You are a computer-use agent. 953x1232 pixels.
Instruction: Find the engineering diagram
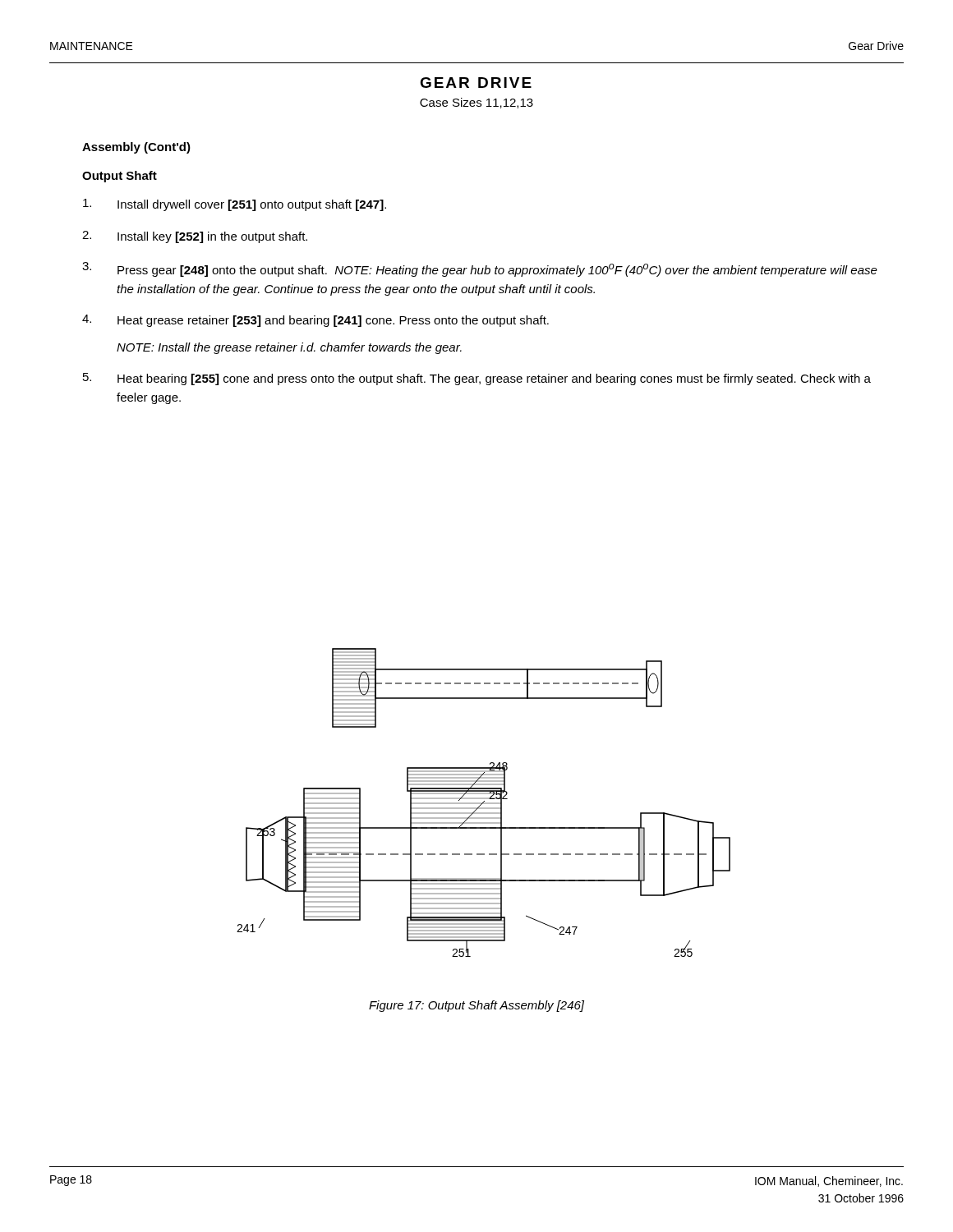coord(485,805)
